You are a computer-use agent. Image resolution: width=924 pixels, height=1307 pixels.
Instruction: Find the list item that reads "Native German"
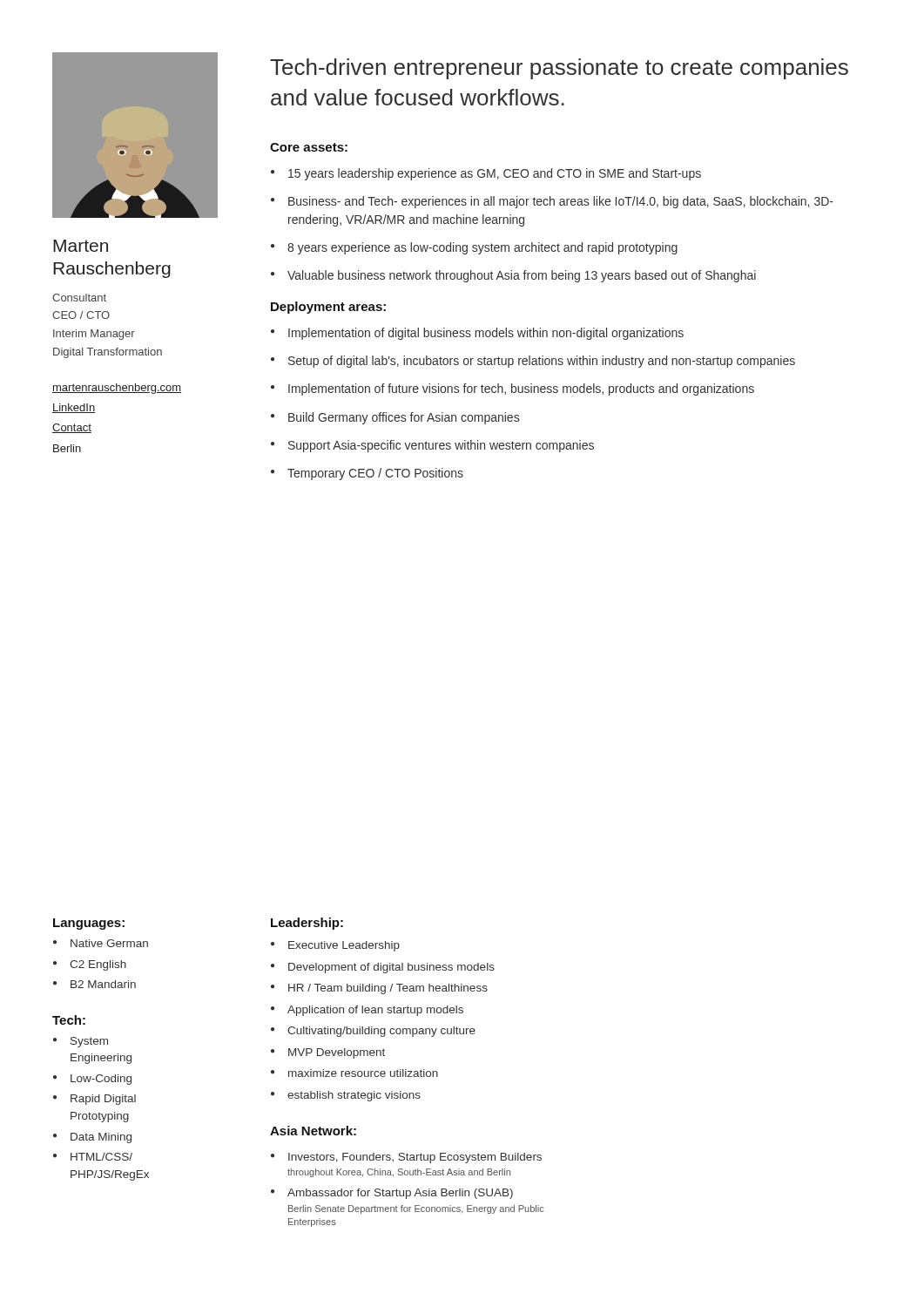109,943
